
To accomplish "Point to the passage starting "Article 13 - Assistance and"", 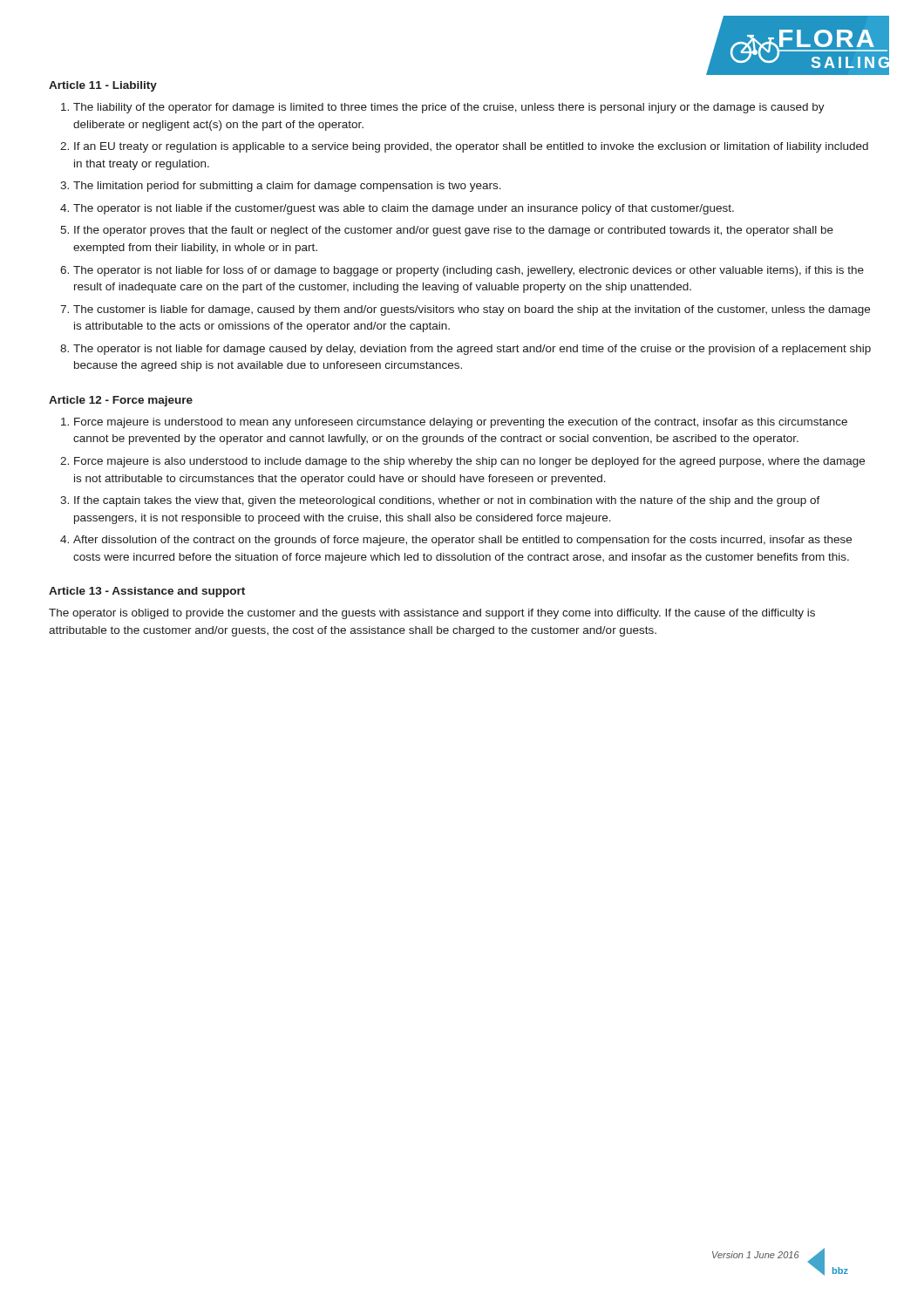I will point(147,591).
